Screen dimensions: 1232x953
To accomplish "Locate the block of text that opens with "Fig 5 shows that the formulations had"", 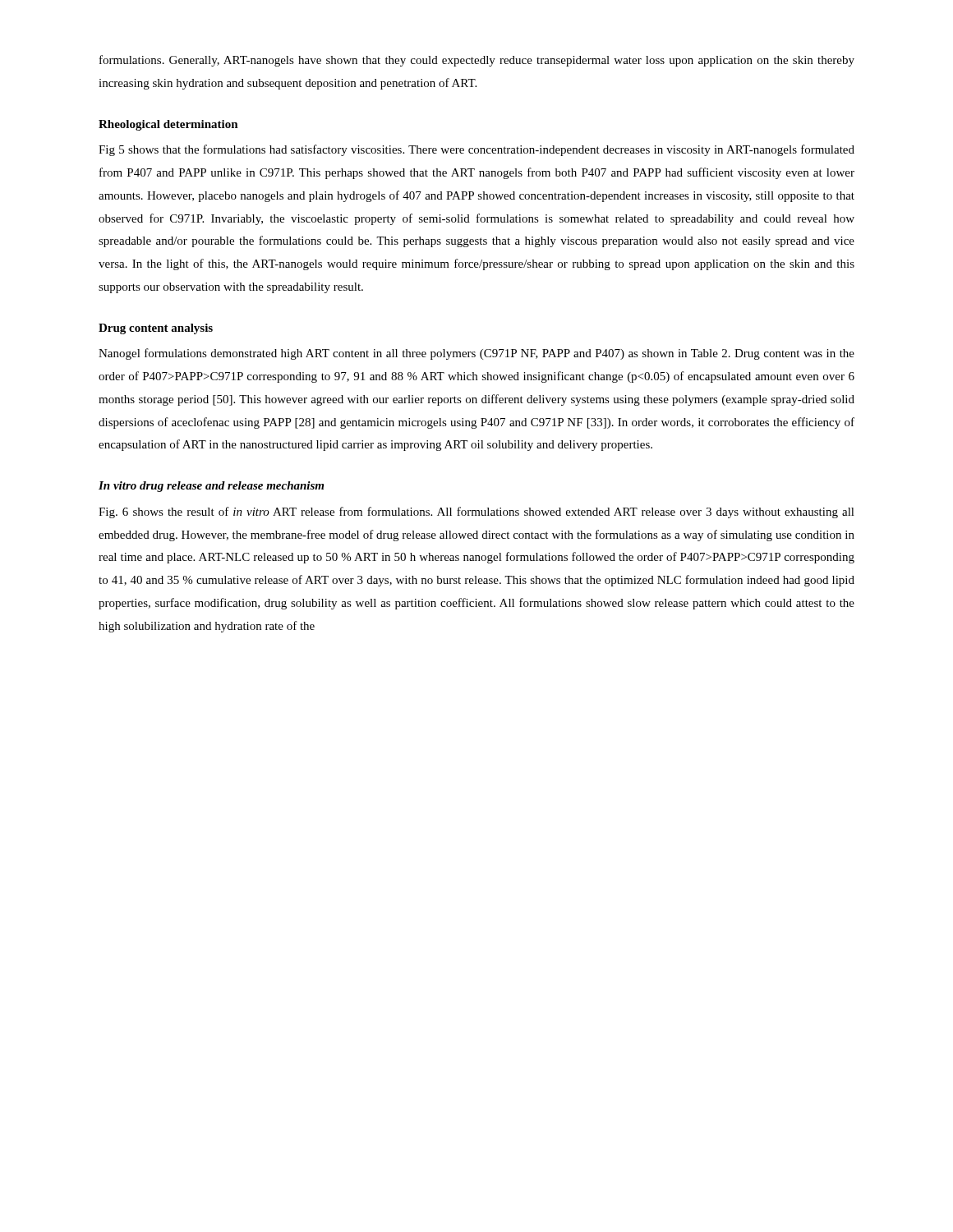I will 476,219.
